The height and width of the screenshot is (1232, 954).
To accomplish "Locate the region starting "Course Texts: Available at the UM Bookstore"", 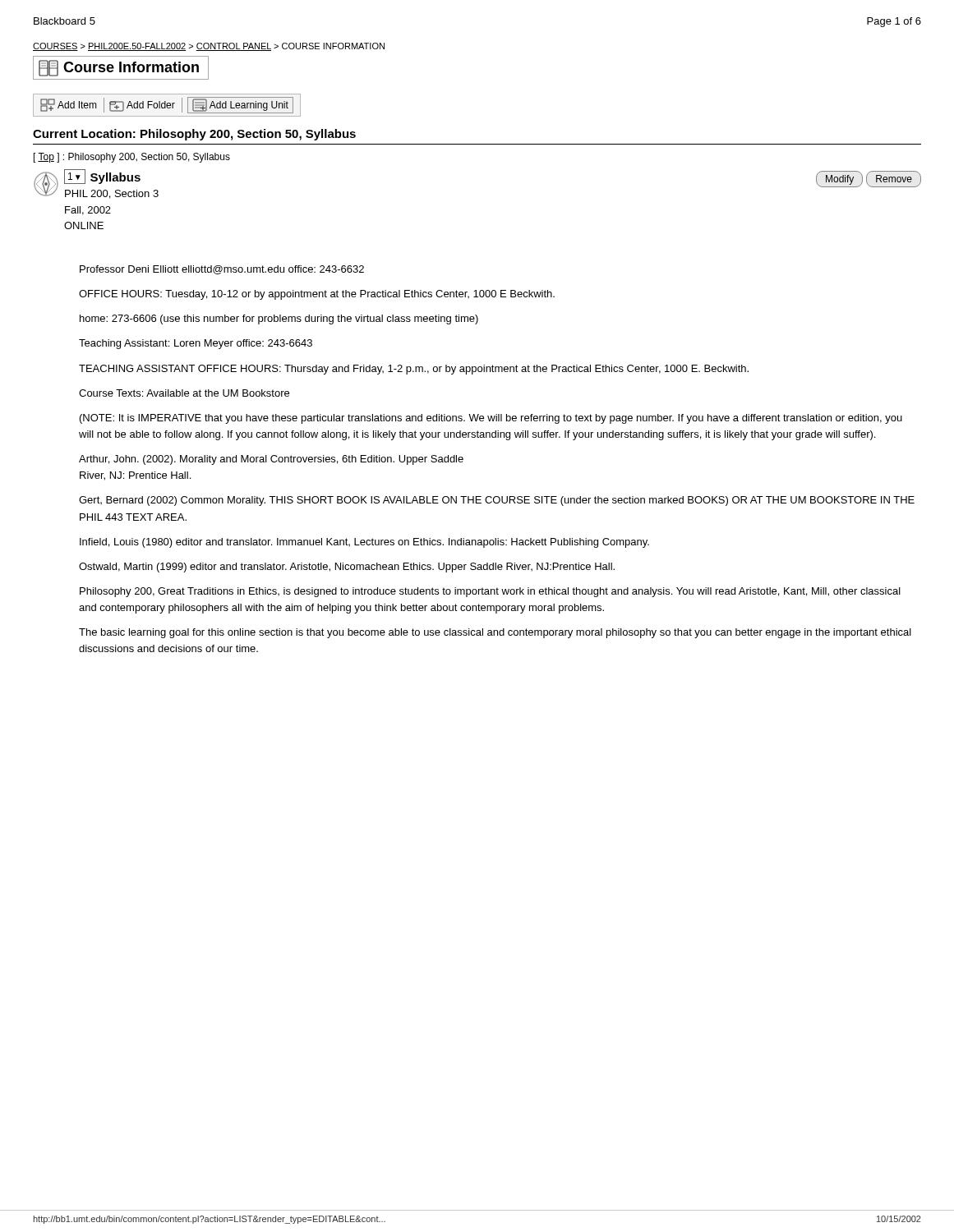I will click(x=184, y=393).
